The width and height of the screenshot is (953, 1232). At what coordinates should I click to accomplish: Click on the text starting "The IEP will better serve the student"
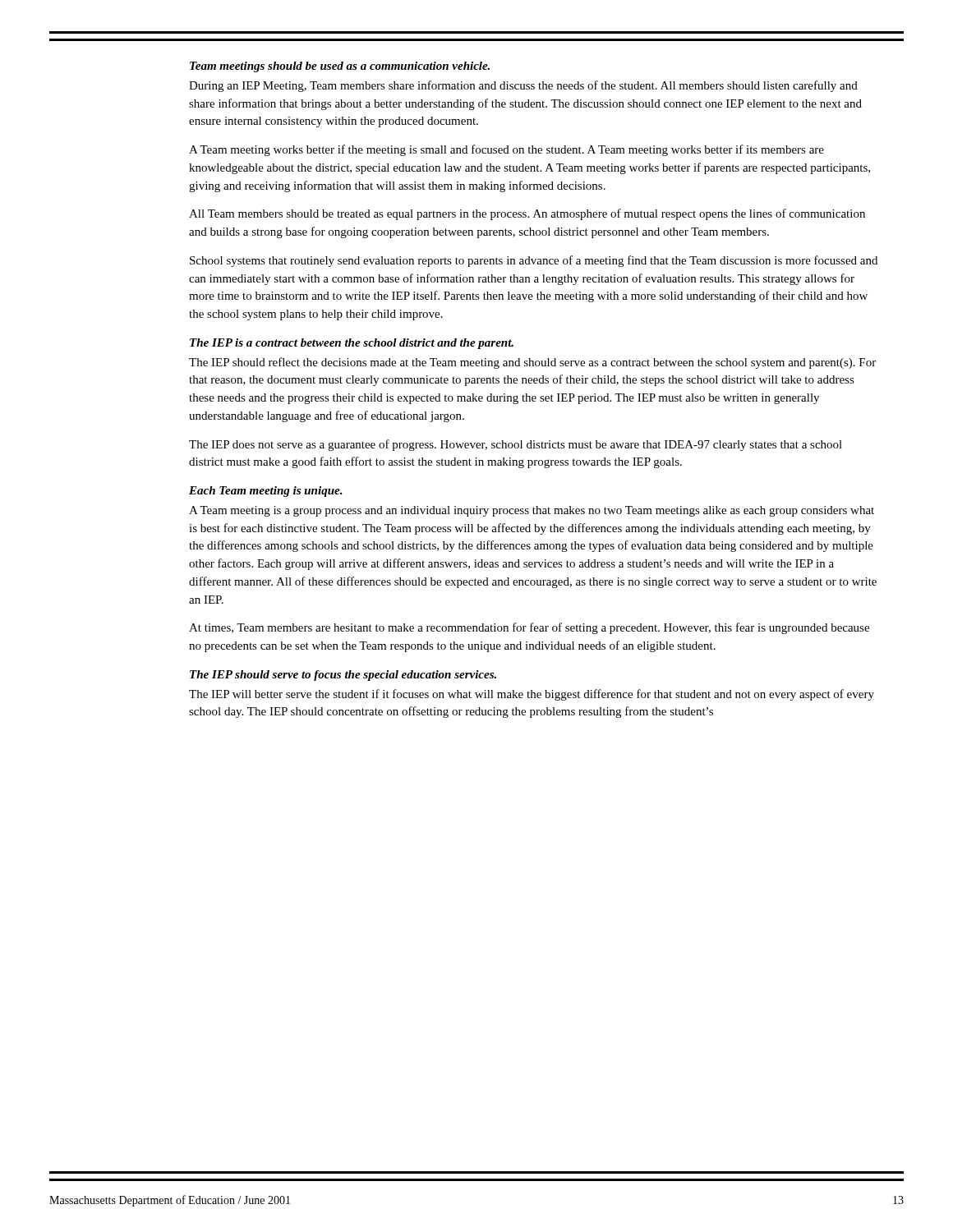(532, 703)
